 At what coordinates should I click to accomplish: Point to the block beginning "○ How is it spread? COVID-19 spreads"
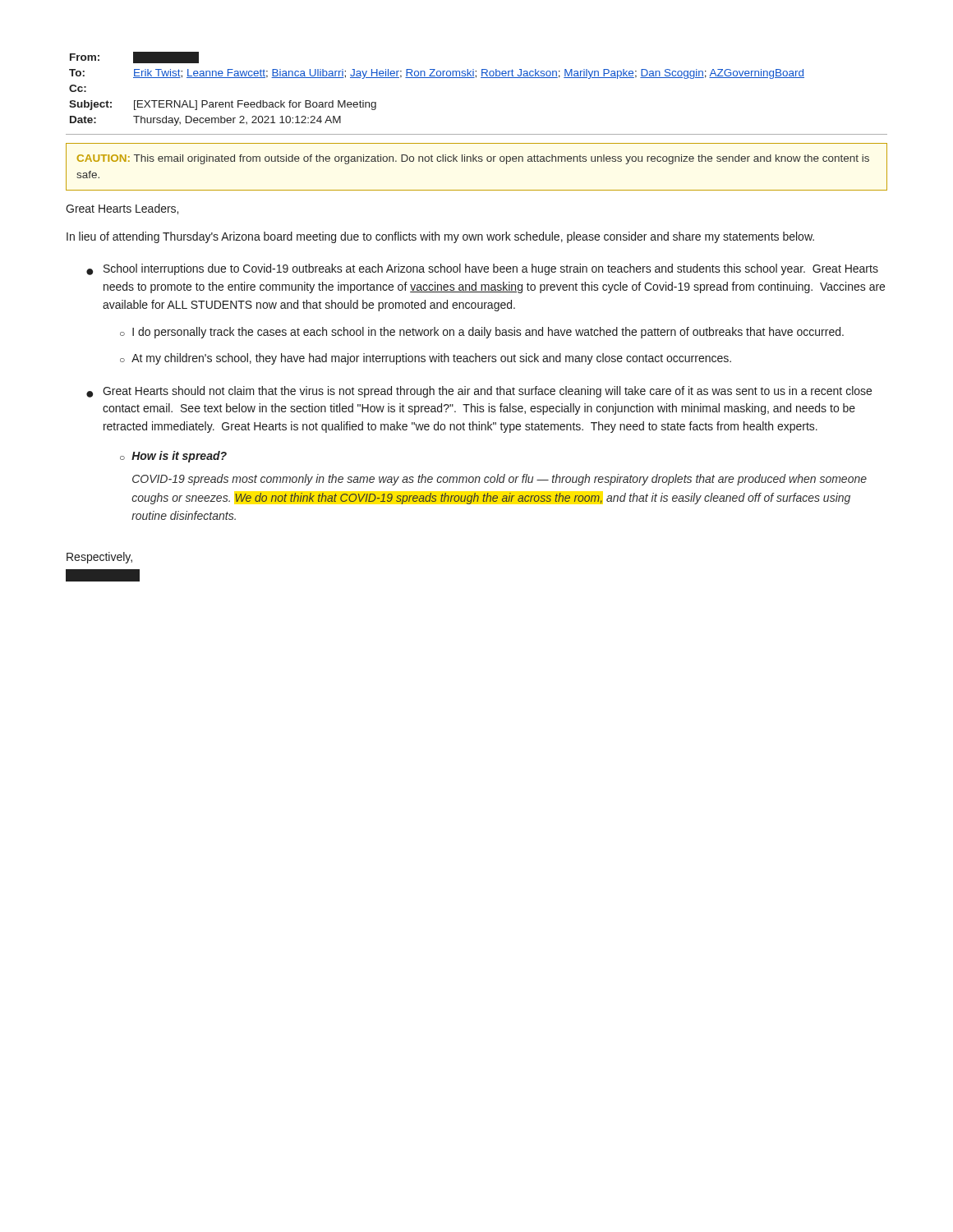tap(503, 486)
